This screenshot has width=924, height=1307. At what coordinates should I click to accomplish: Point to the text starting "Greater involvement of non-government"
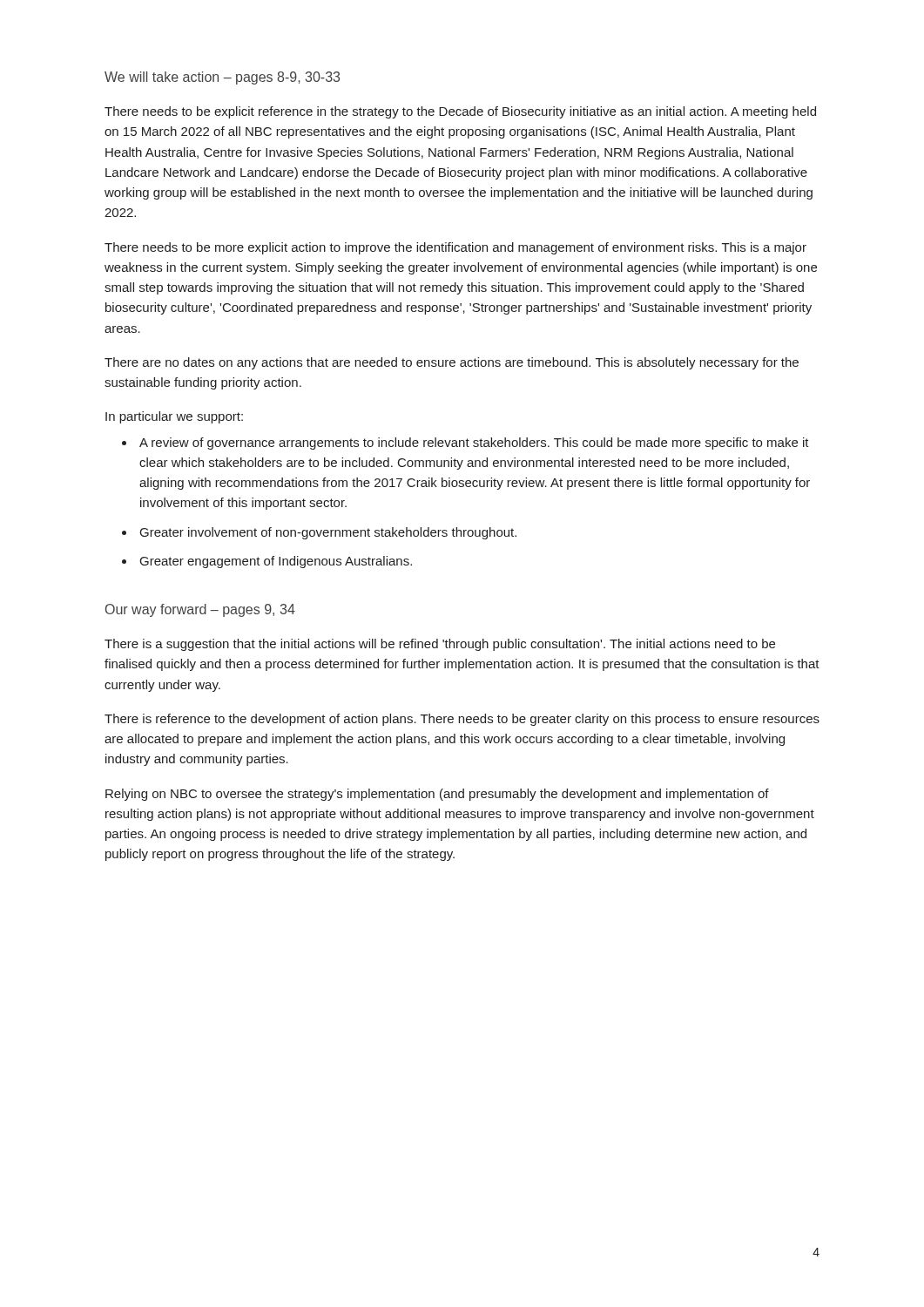pos(328,531)
